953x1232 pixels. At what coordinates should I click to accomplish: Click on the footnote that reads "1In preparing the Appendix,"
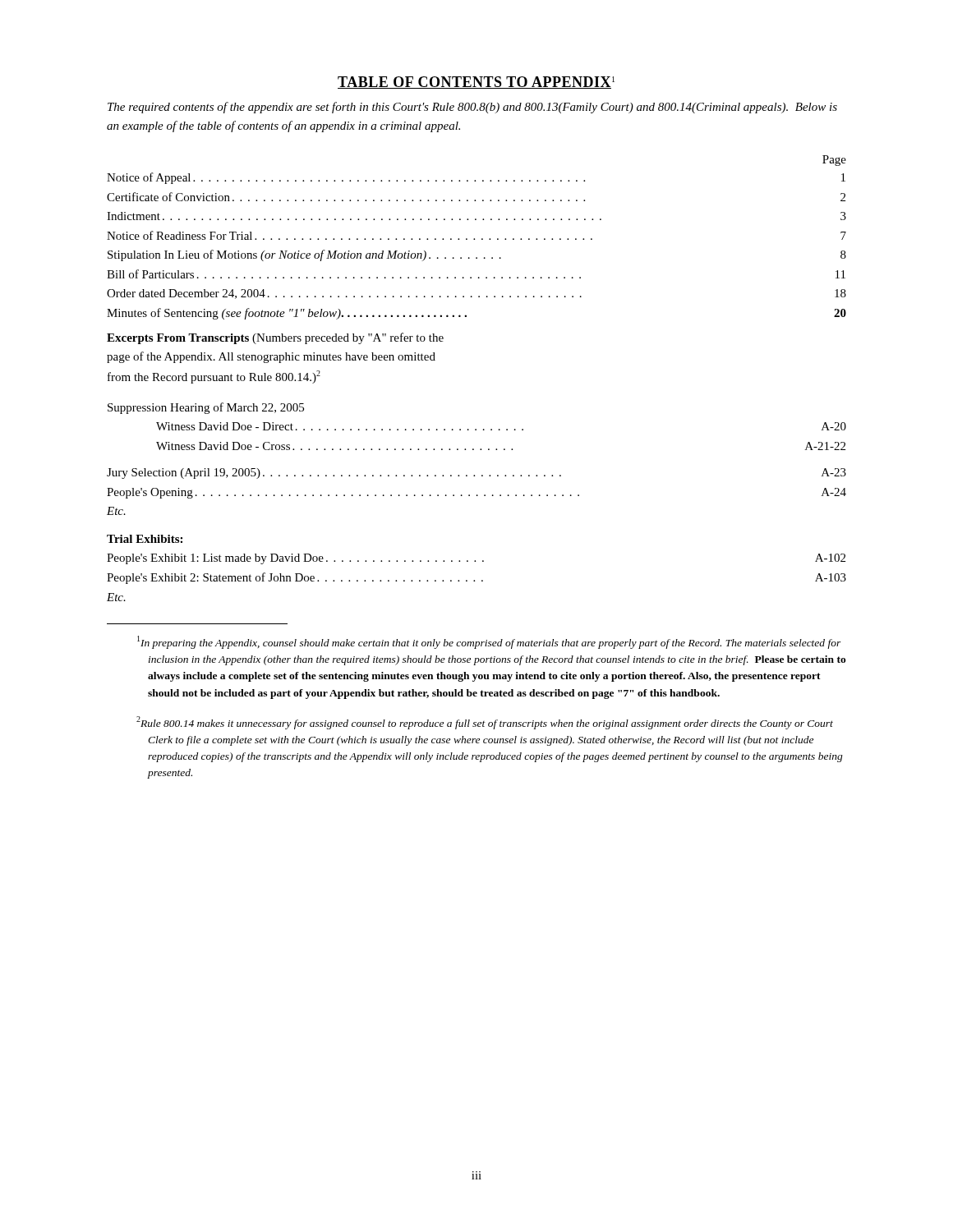(491, 667)
